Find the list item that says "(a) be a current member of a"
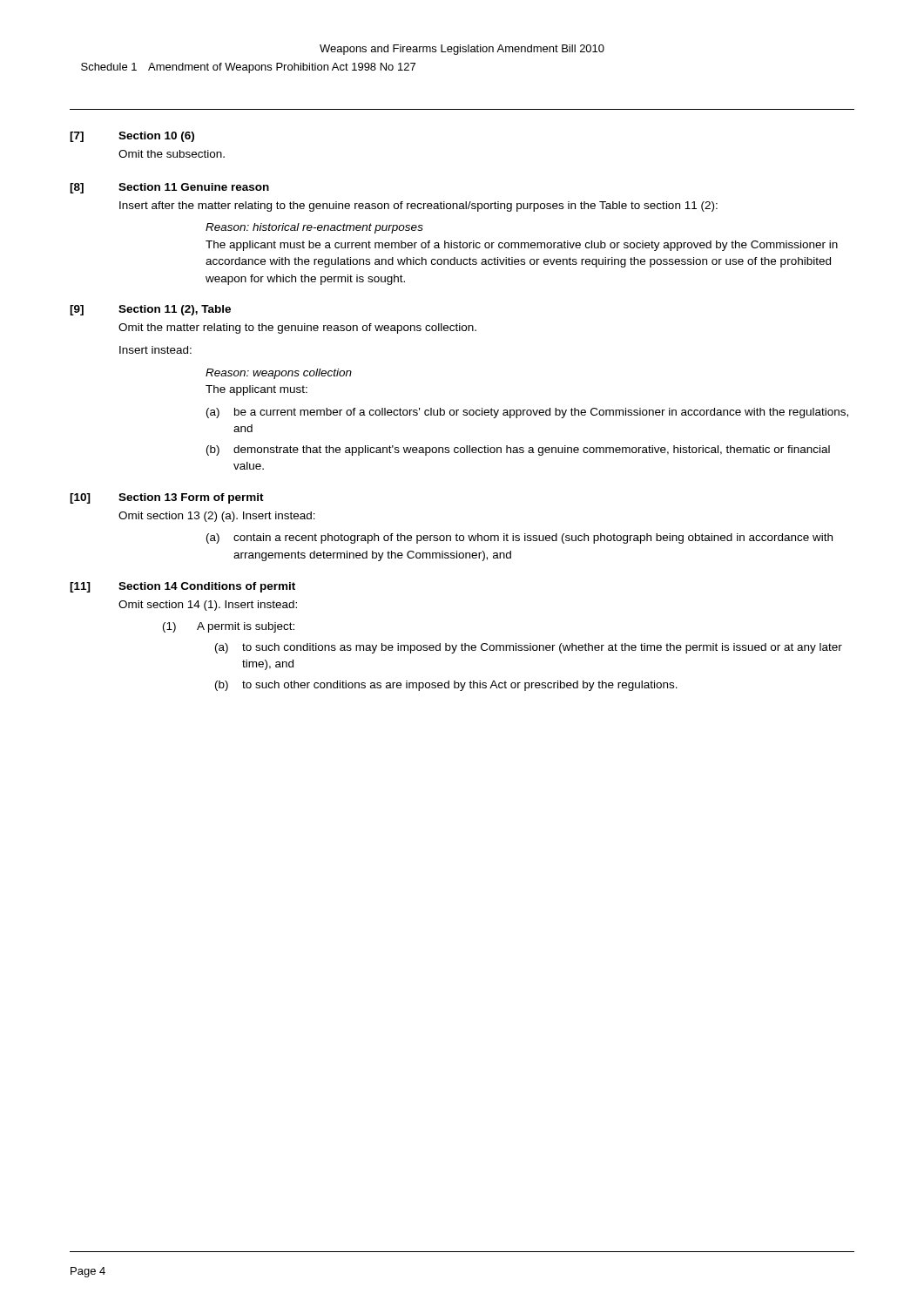 (530, 420)
